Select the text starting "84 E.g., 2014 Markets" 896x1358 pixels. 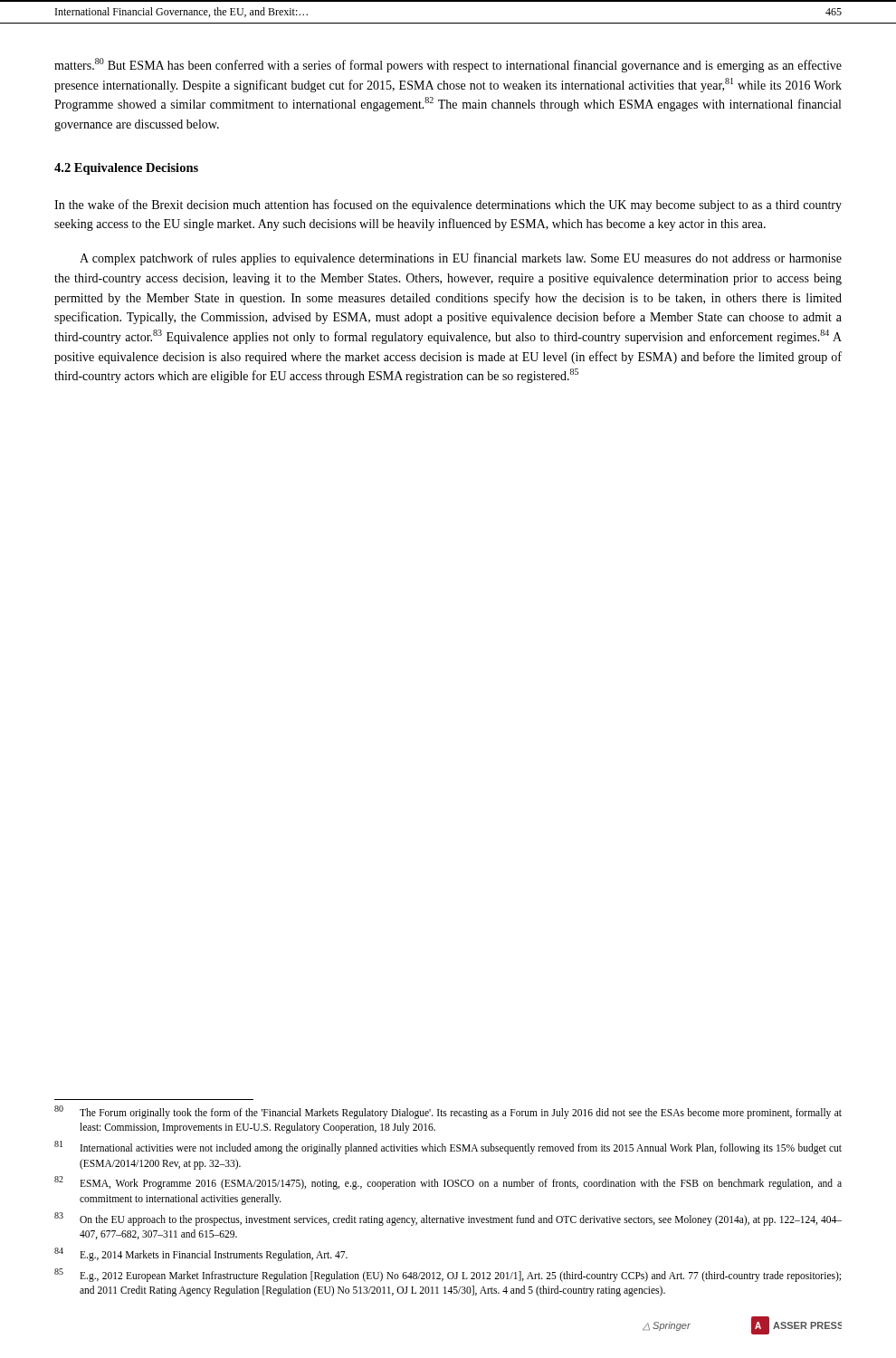201,1254
